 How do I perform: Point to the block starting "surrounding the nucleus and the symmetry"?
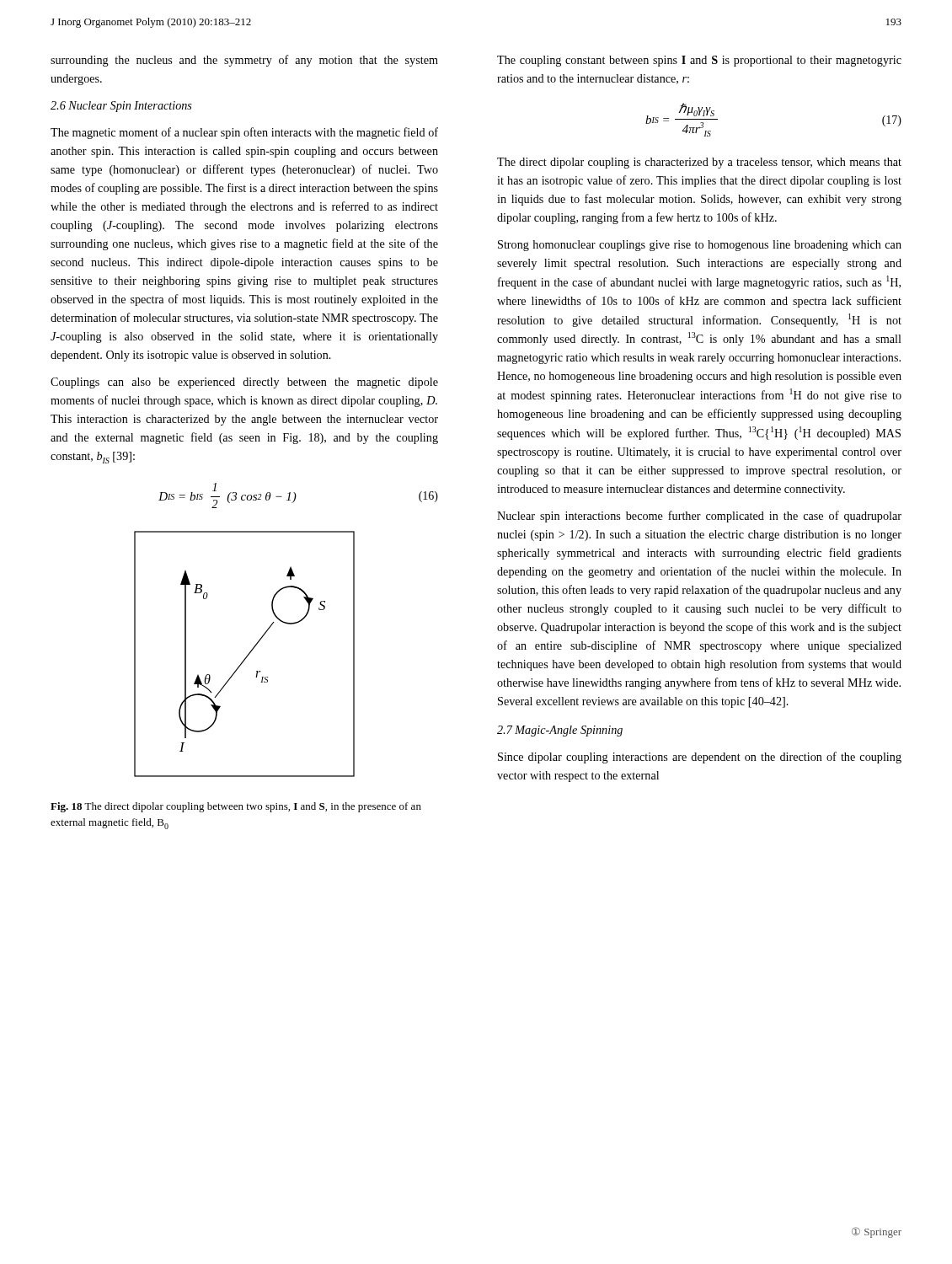[x=244, y=69]
